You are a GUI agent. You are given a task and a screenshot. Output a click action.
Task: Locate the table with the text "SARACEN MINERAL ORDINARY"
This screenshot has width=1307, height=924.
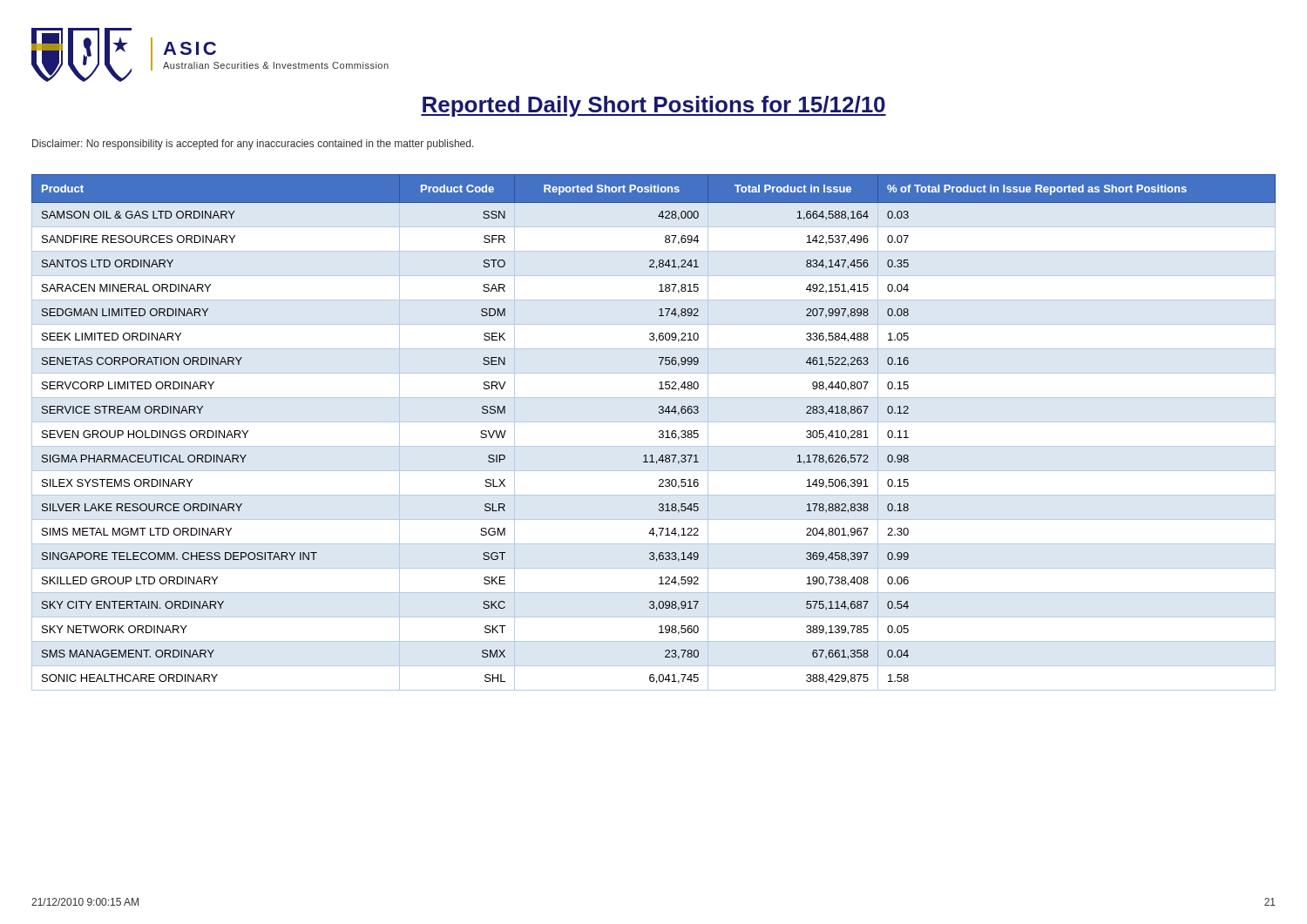pyautogui.click(x=654, y=432)
